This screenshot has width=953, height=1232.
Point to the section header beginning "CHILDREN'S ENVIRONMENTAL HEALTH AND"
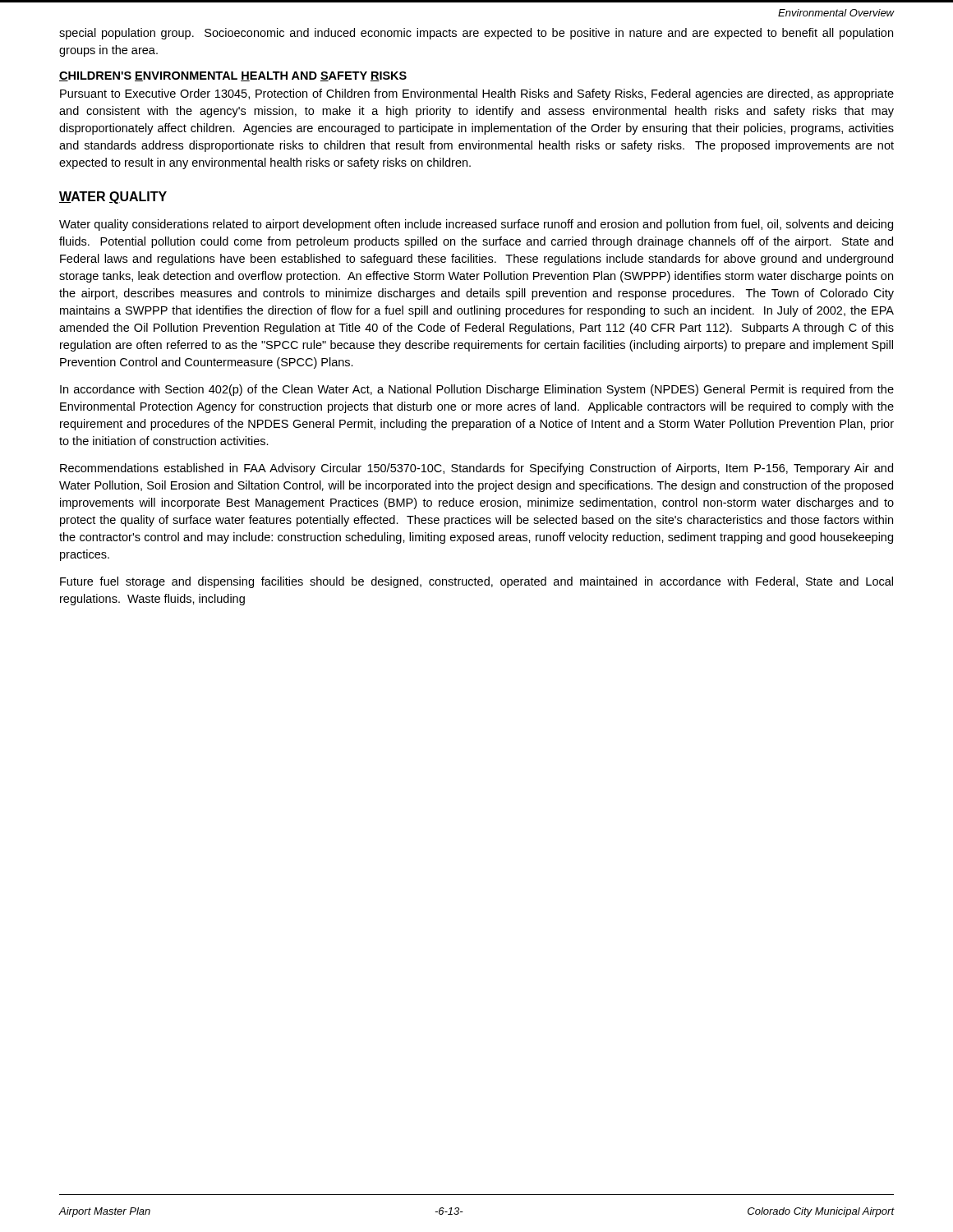click(233, 76)
